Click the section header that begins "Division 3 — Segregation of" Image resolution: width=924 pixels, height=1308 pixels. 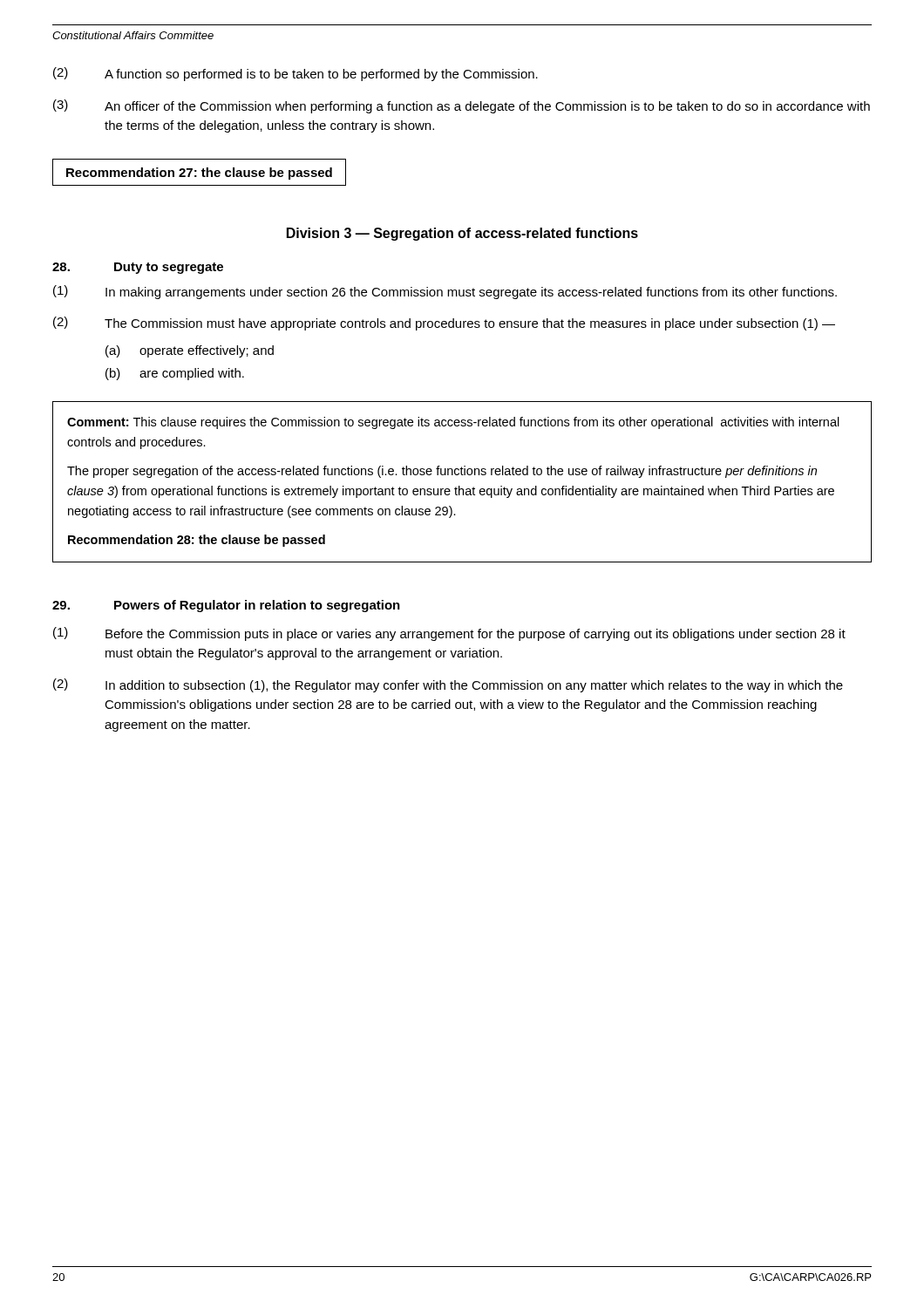[462, 233]
